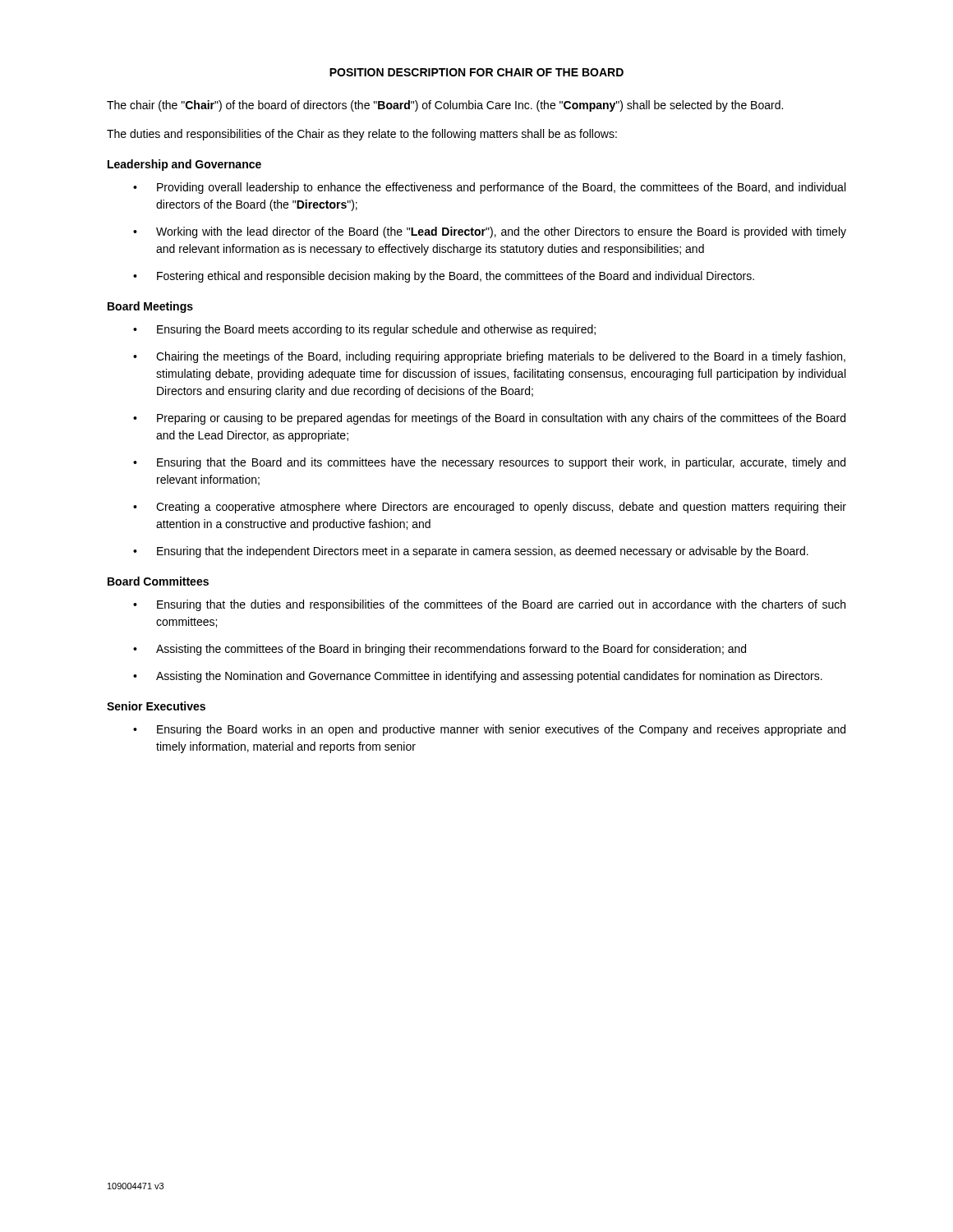Click the passage that begins "• Chairing the meetings of the"
This screenshot has width=953, height=1232.
[x=489, y=374]
